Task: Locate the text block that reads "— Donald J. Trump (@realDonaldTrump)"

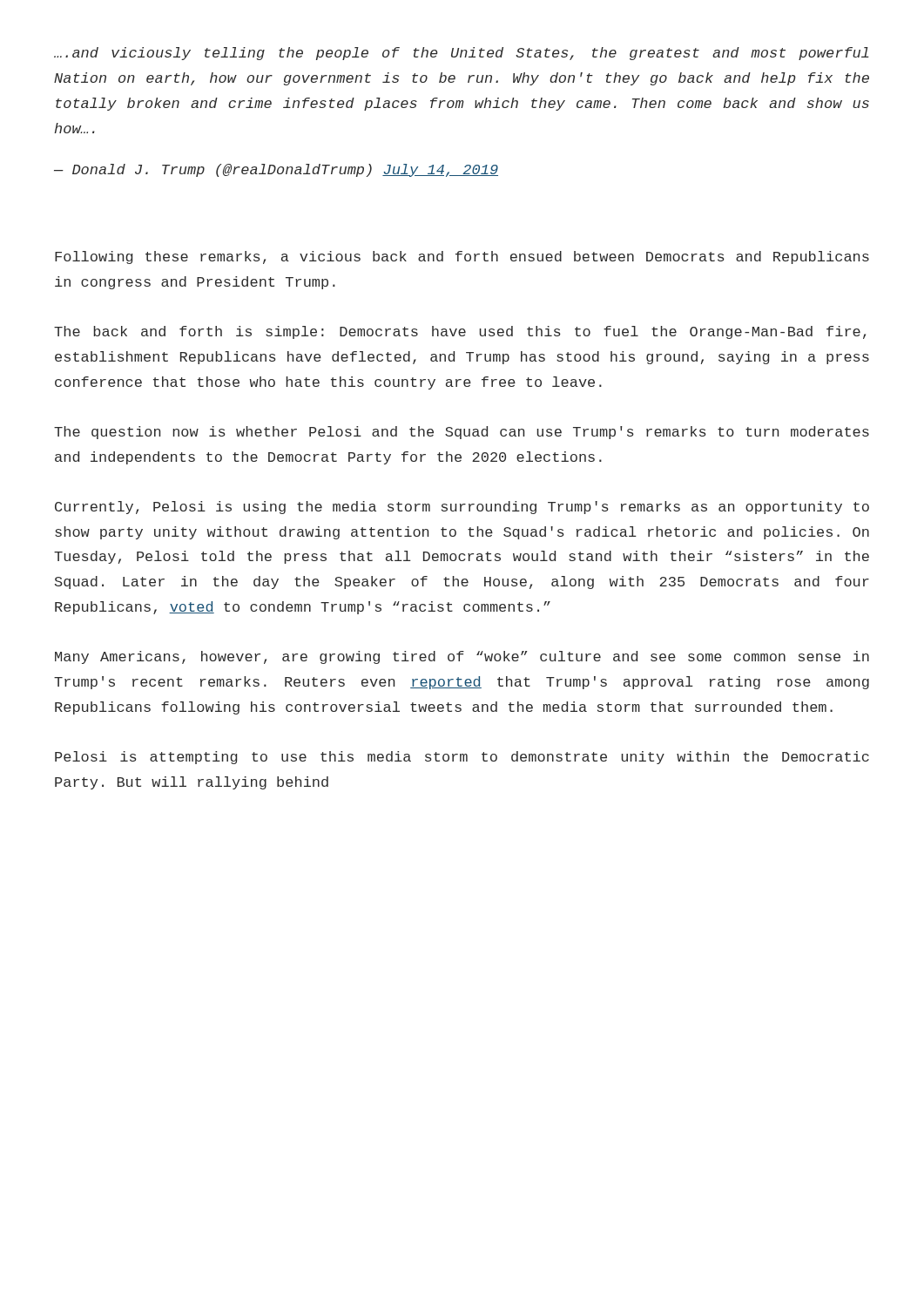Action: point(276,170)
